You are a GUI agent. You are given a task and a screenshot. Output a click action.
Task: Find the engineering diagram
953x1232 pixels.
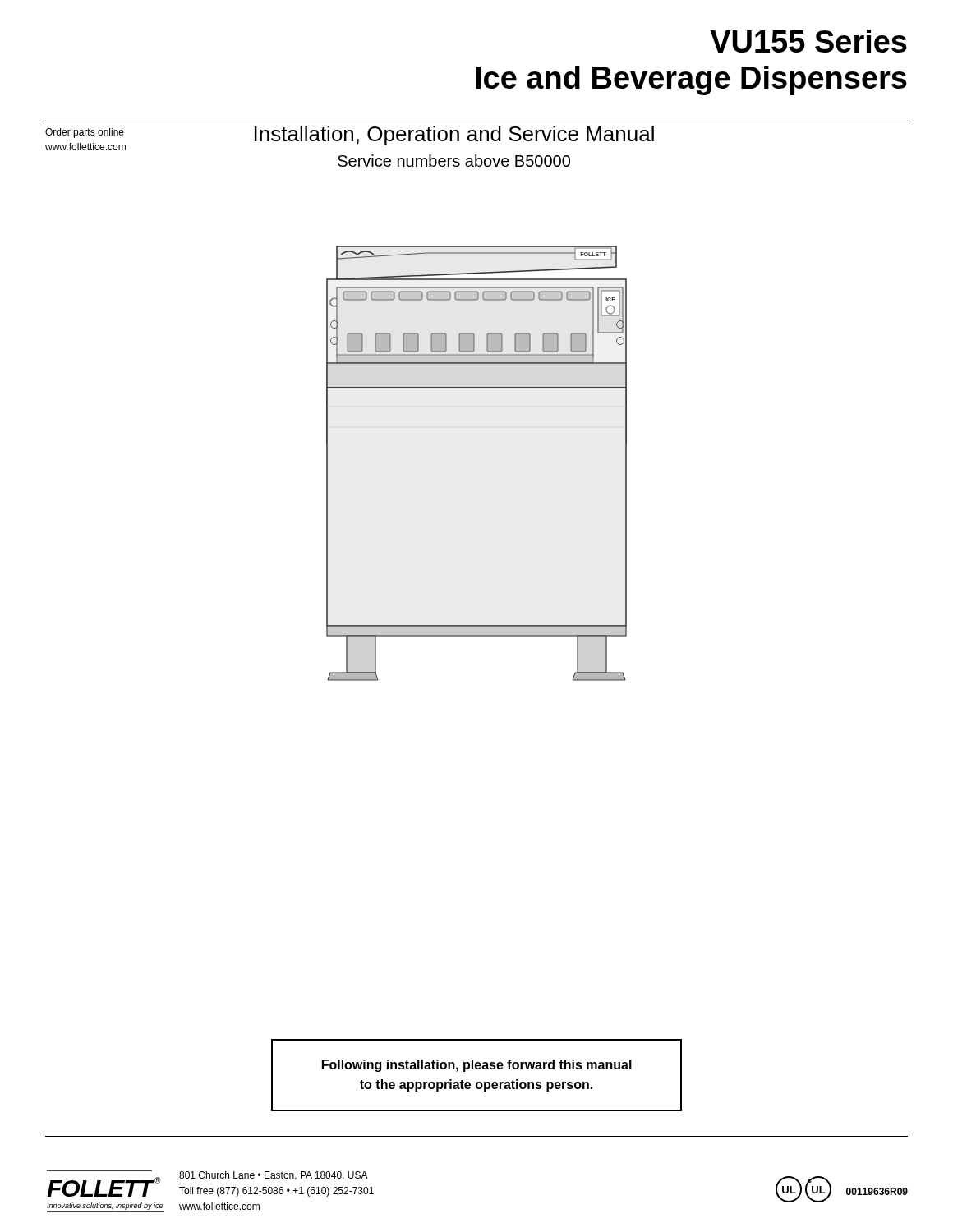476,462
